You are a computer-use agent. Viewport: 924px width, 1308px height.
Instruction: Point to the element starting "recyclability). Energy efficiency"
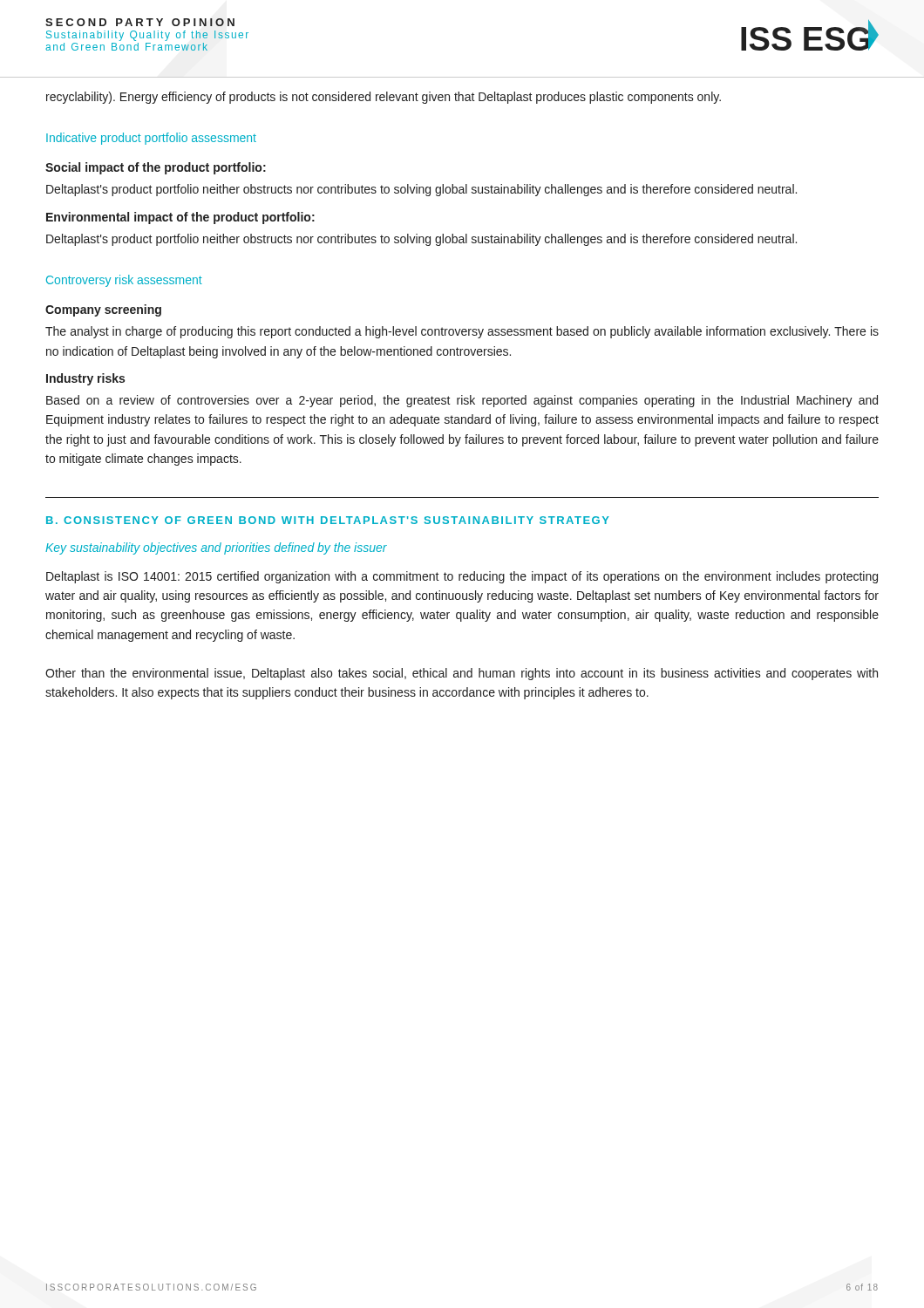(384, 97)
